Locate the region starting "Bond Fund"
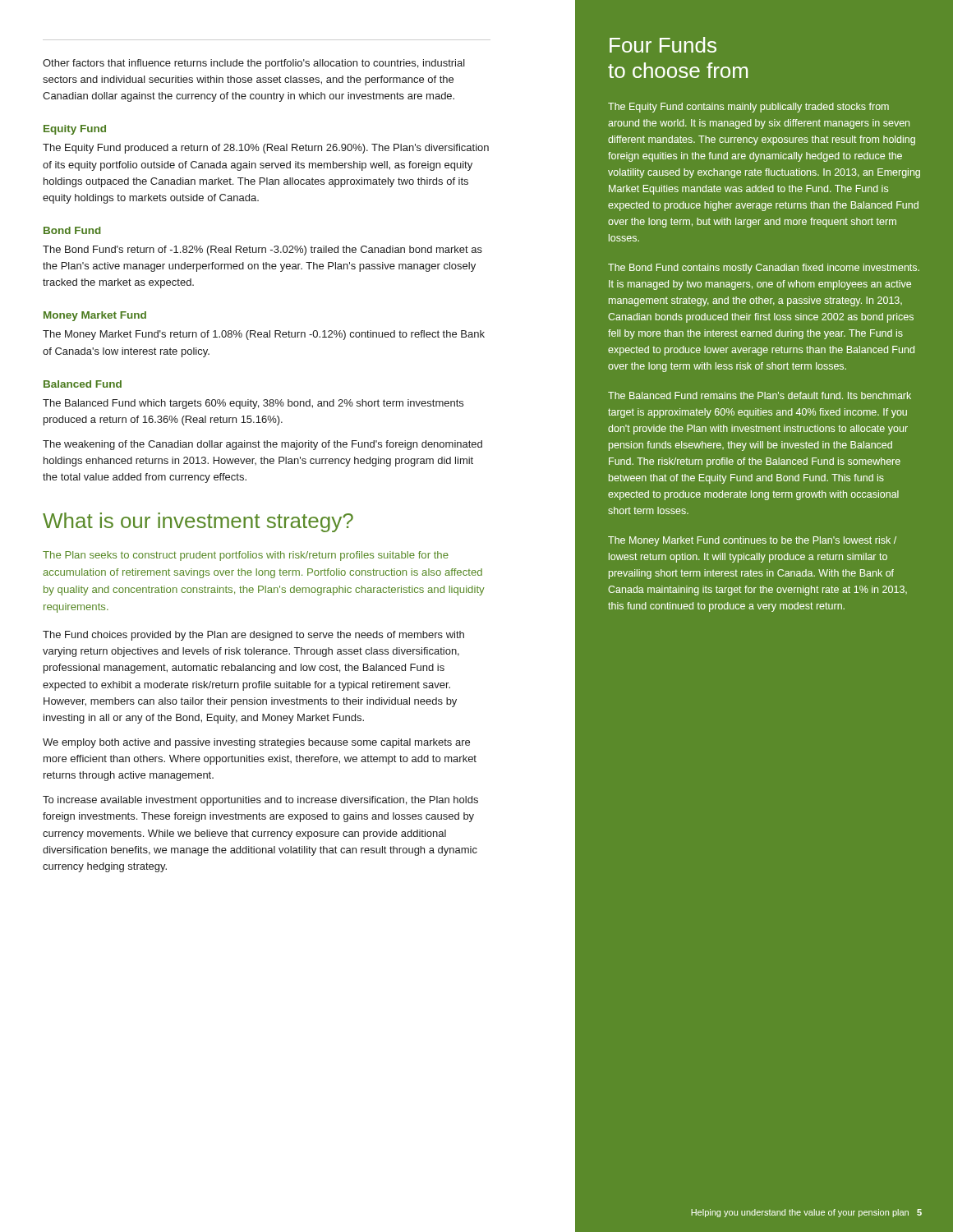This screenshot has width=953, height=1232. tap(72, 230)
